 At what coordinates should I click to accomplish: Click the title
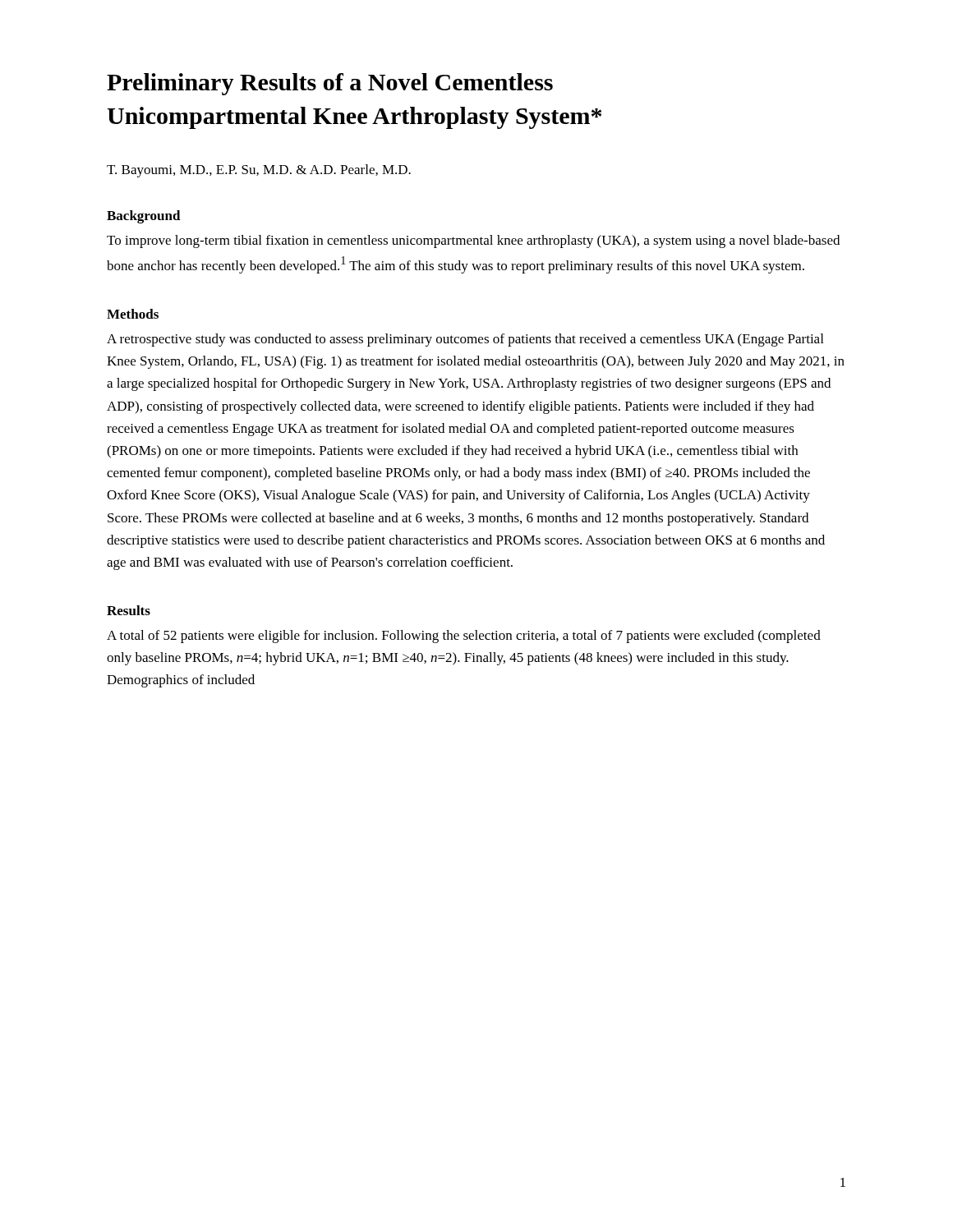[476, 99]
